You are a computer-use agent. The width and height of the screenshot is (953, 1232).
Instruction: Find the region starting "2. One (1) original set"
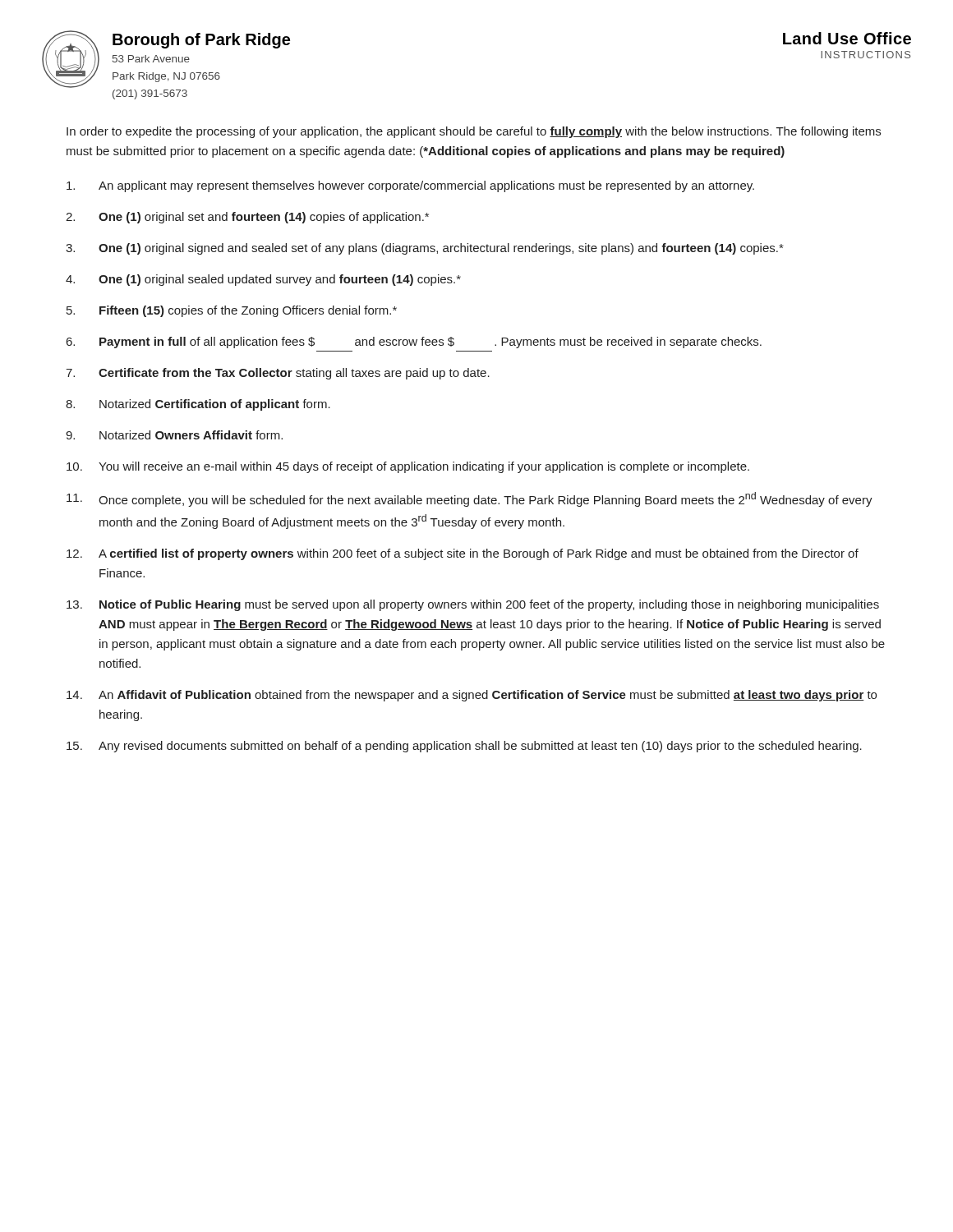click(x=247, y=218)
